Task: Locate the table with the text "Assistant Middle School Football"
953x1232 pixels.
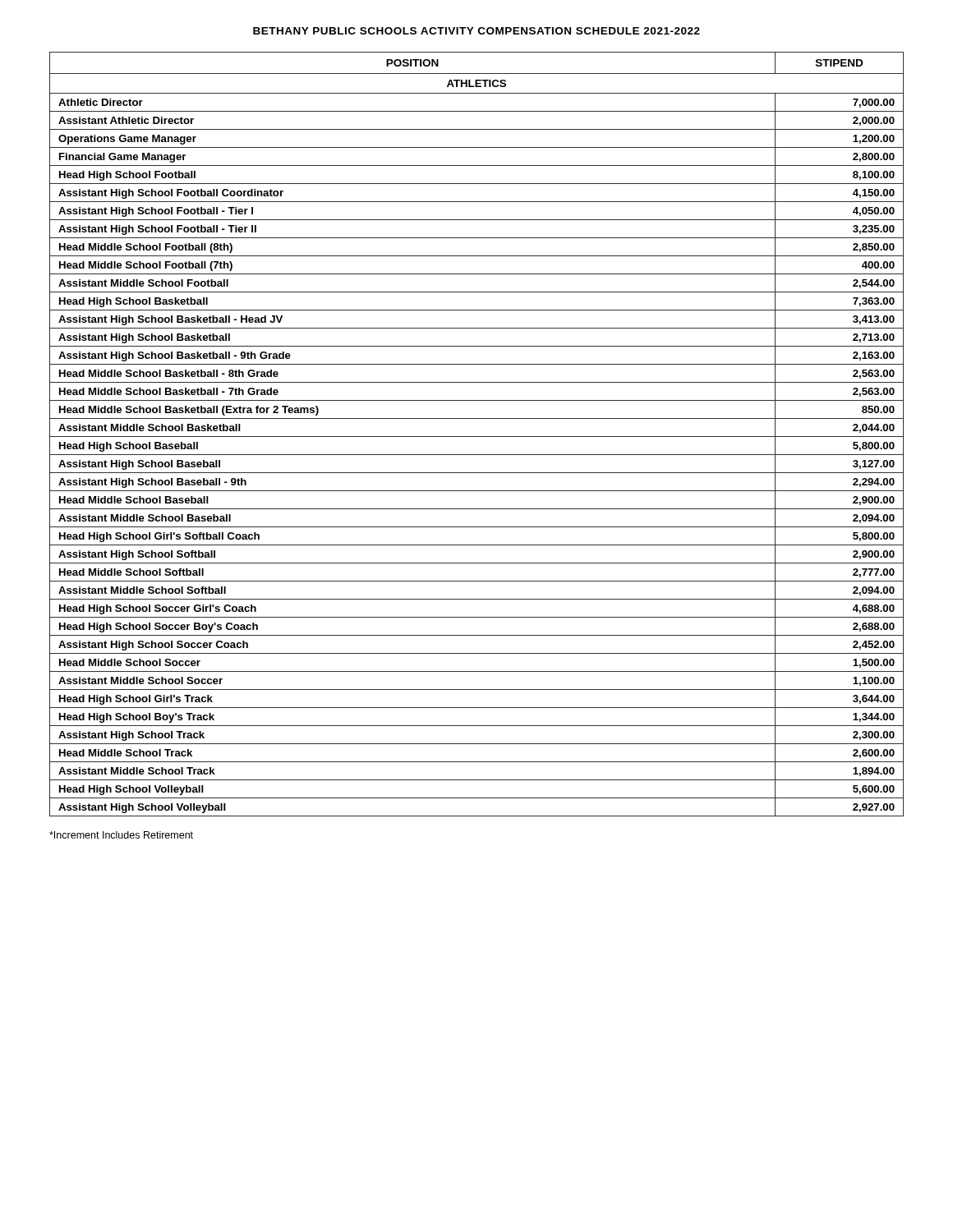Action: pos(476,434)
